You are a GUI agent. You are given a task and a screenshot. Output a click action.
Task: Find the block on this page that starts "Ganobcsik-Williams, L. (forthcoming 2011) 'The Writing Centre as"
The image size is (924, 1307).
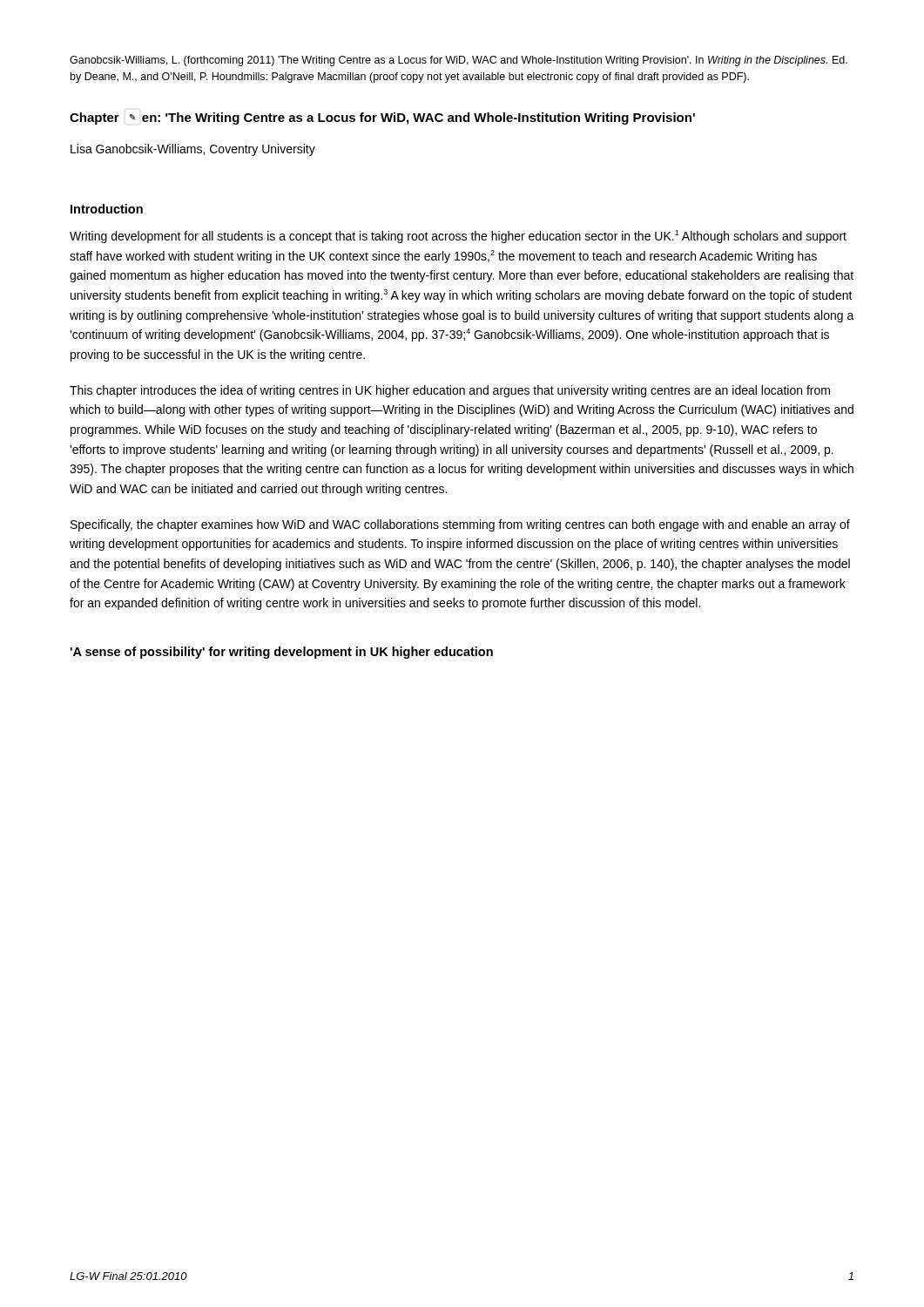click(459, 68)
